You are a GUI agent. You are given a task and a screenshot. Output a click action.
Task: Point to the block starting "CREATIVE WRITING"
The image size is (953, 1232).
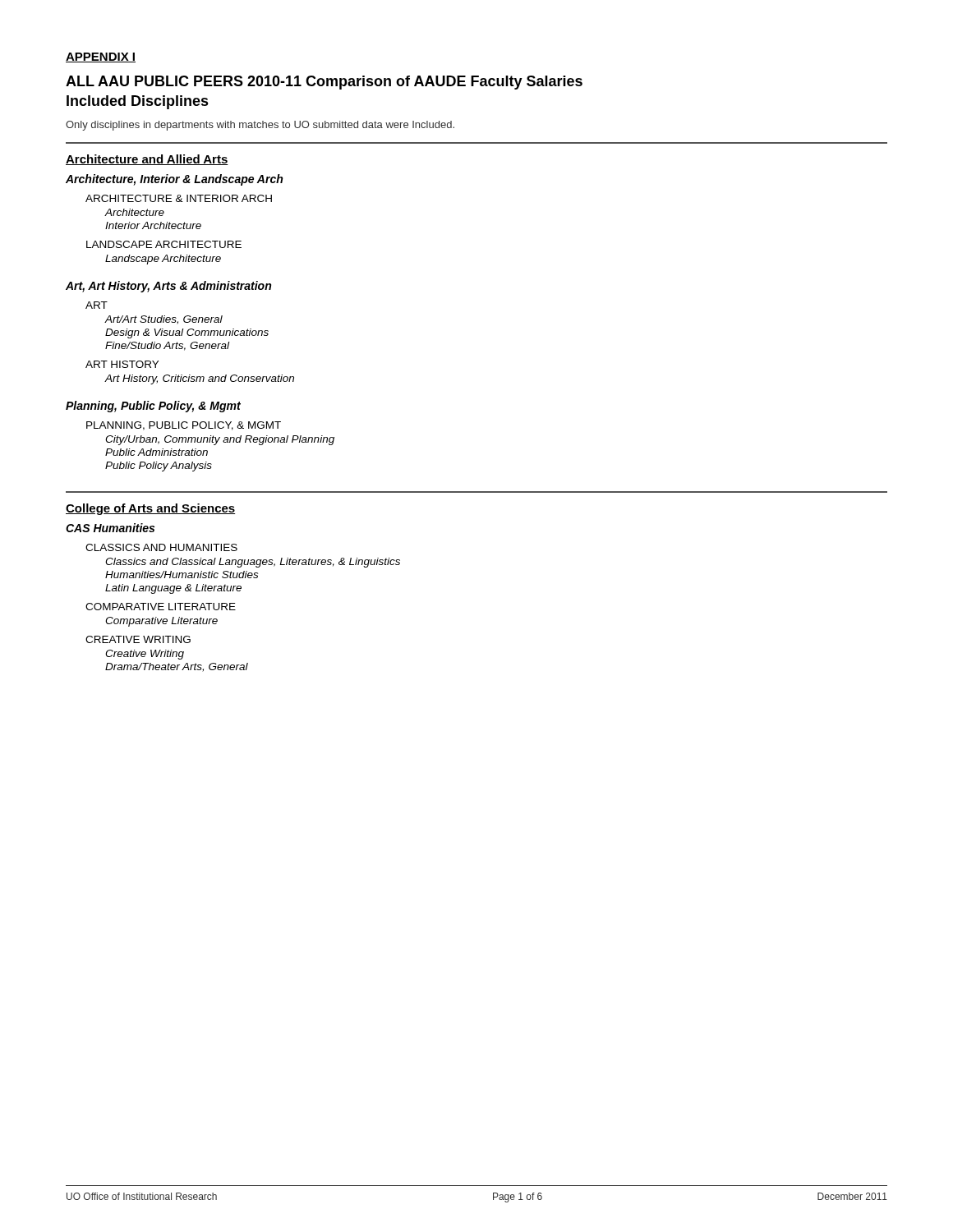[138, 639]
